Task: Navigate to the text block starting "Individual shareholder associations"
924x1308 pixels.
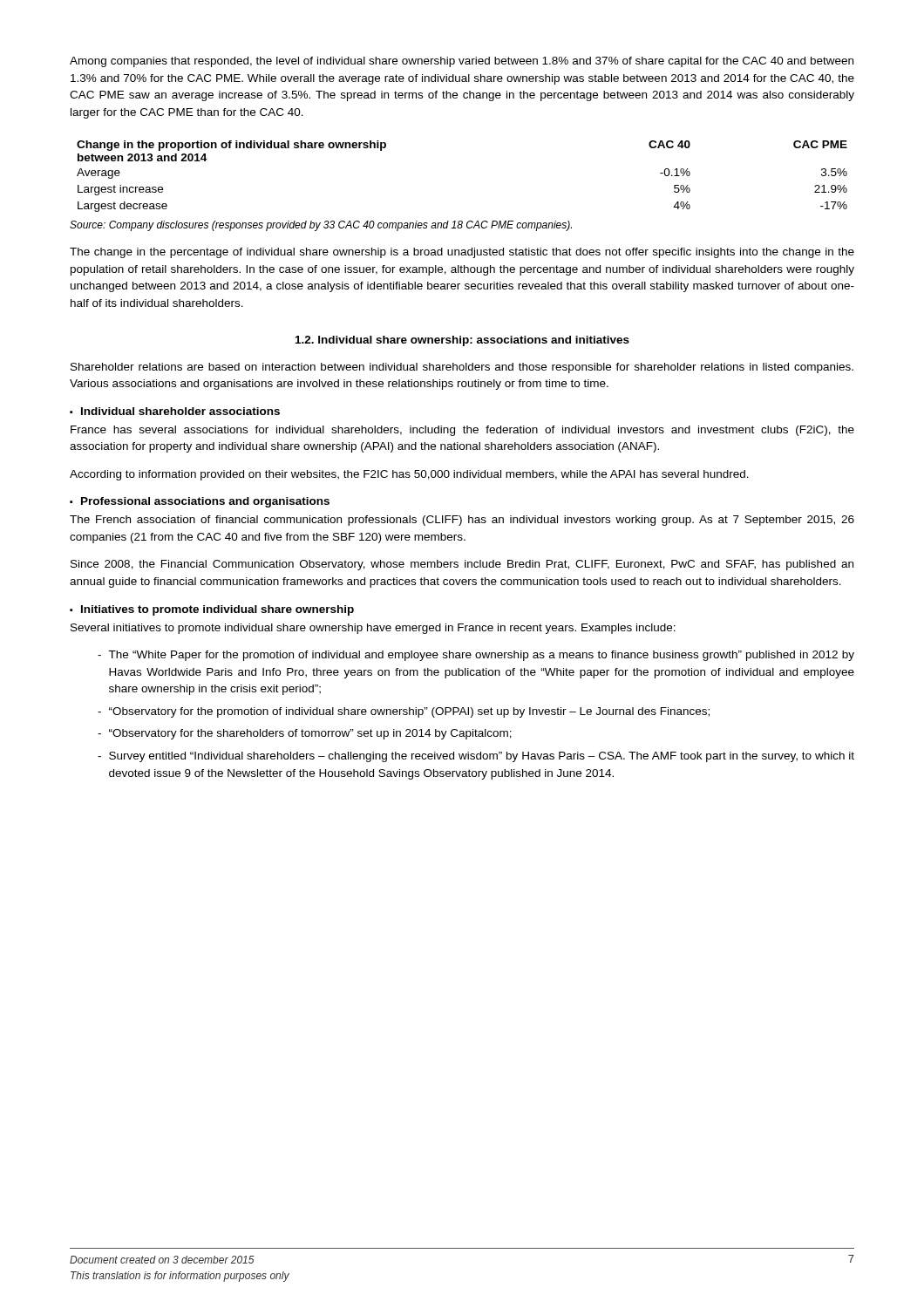Action: pos(180,411)
